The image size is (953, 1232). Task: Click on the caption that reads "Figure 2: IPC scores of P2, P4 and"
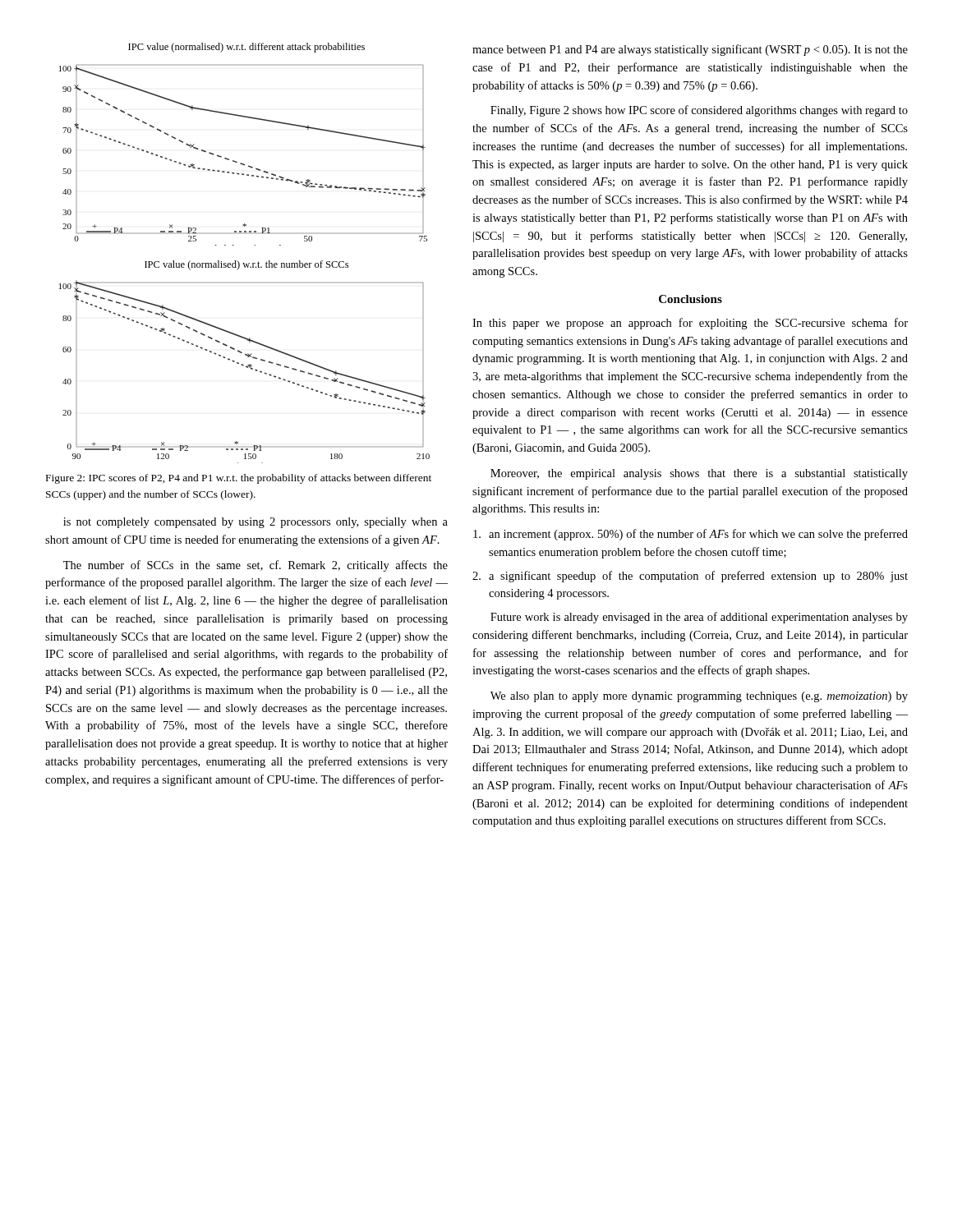(238, 486)
